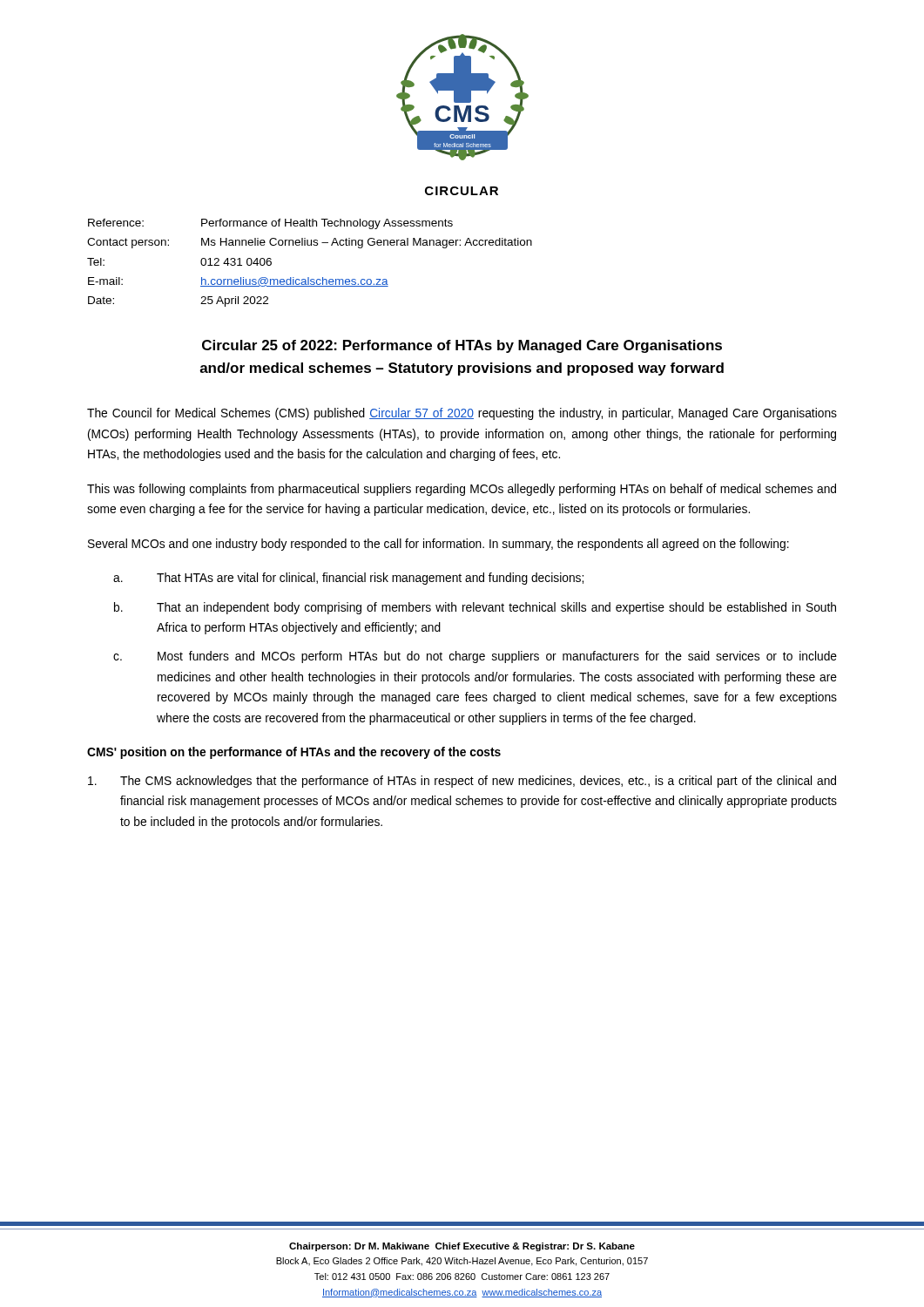Click the passage that begins "c. Most funders and MCOs perform HTAs"
924x1307 pixels.
click(x=462, y=688)
